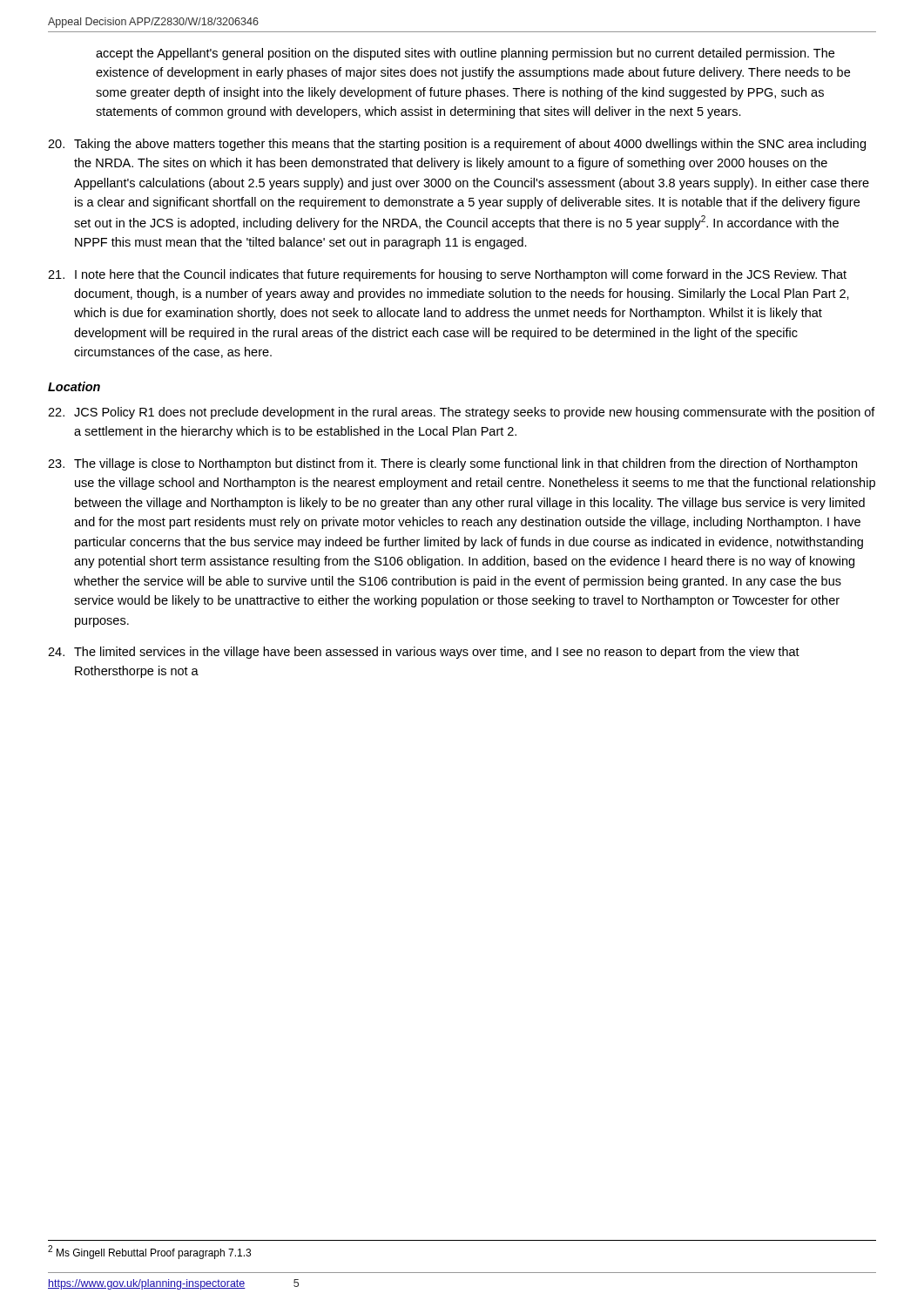Point to the block beginning "21. I note here that"
Screen dimensions: 1307x924
[462, 313]
